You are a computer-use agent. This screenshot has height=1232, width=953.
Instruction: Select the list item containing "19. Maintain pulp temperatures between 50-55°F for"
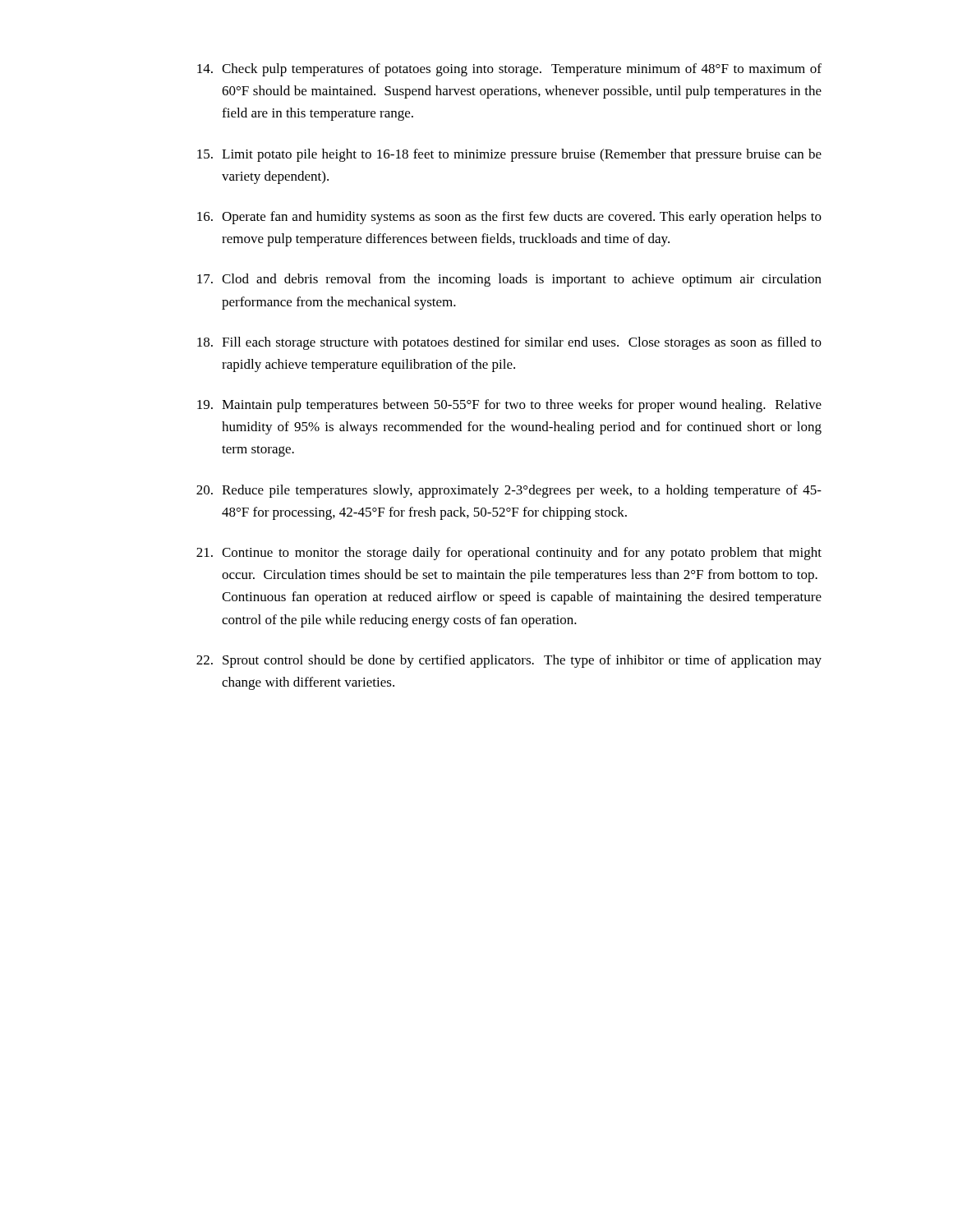click(493, 427)
